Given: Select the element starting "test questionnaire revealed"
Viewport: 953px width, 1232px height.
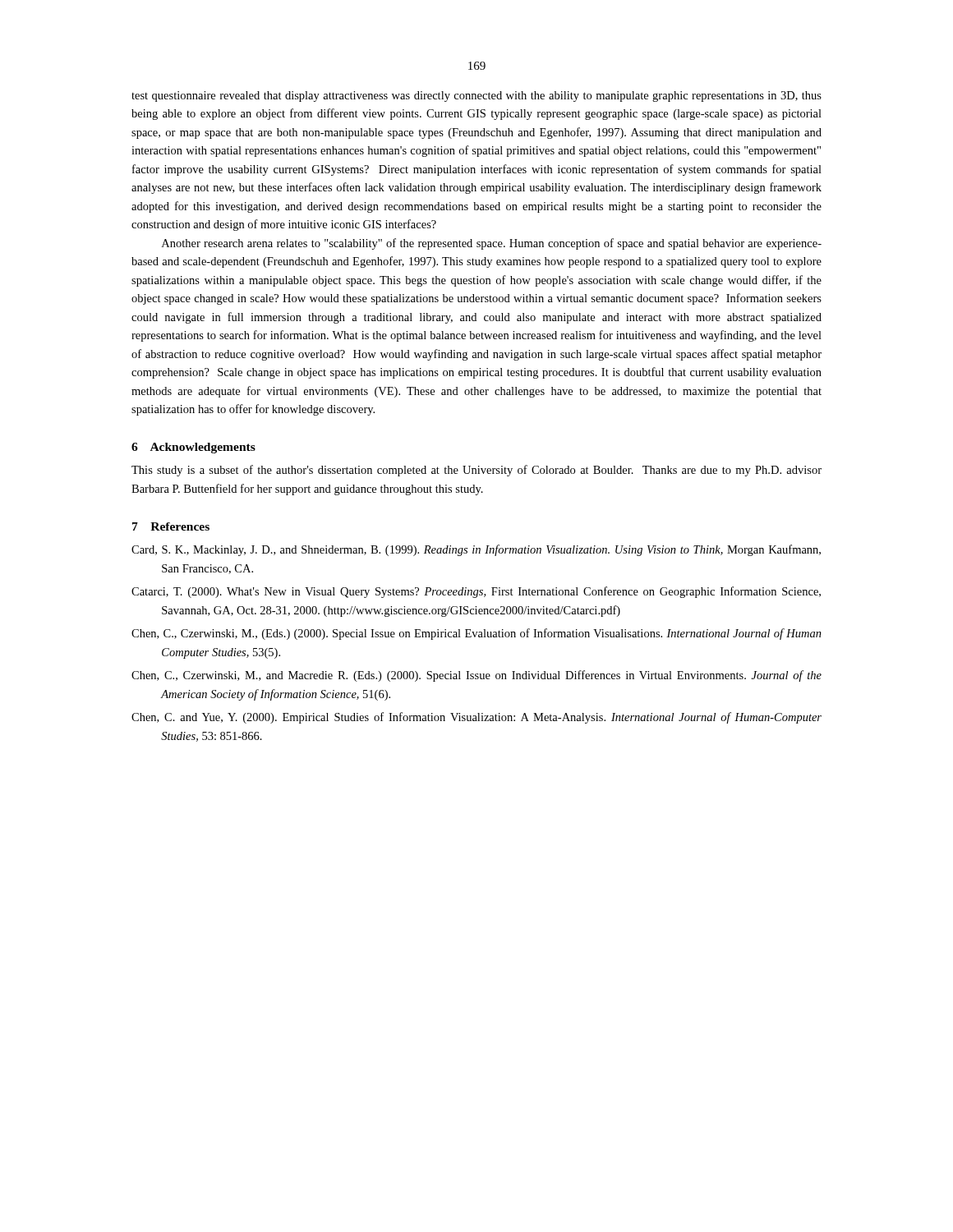Looking at the screenshot, I should [476, 160].
